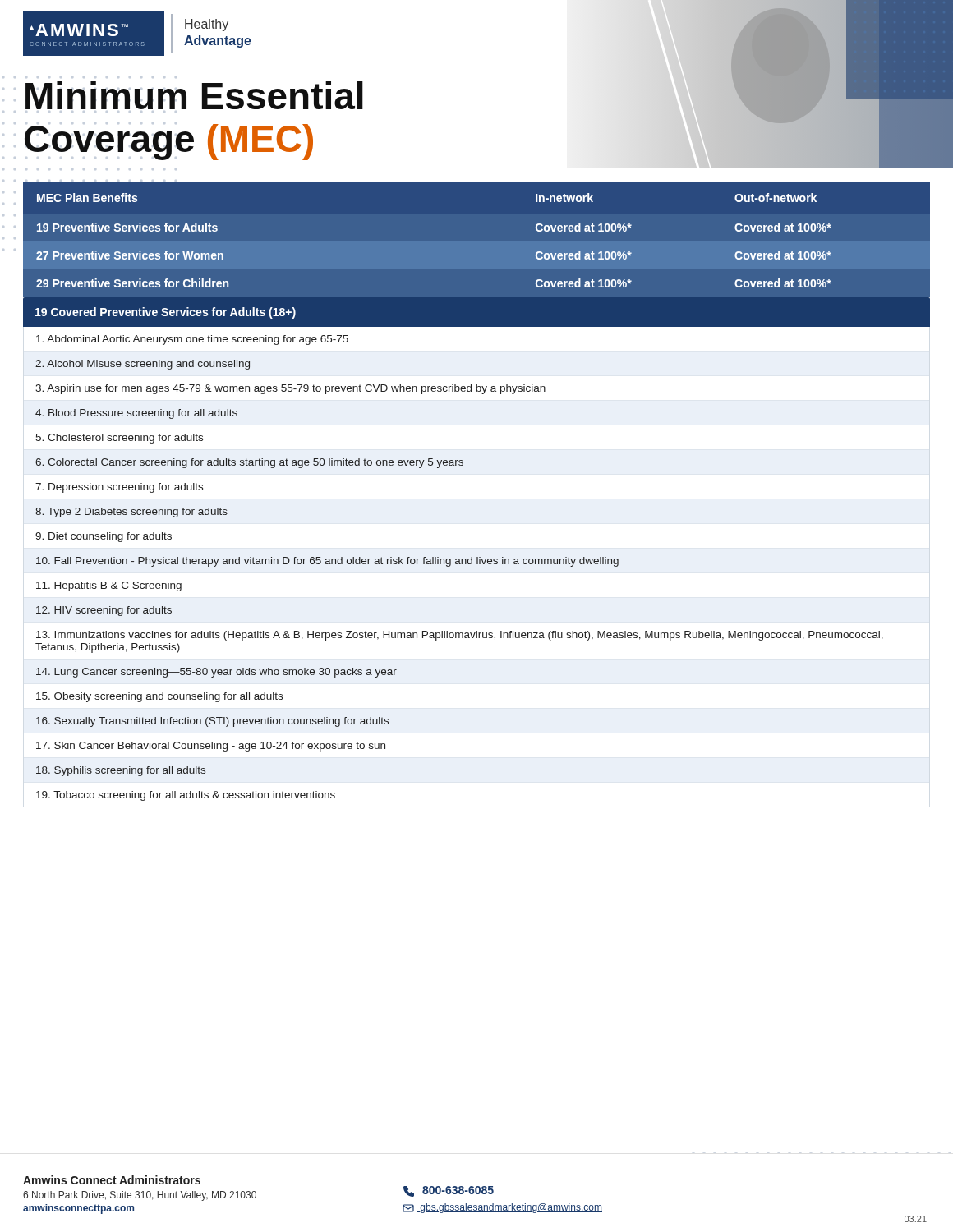Screen dimensions: 1232x953
Task: Select a table
Action: tap(476, 240)
